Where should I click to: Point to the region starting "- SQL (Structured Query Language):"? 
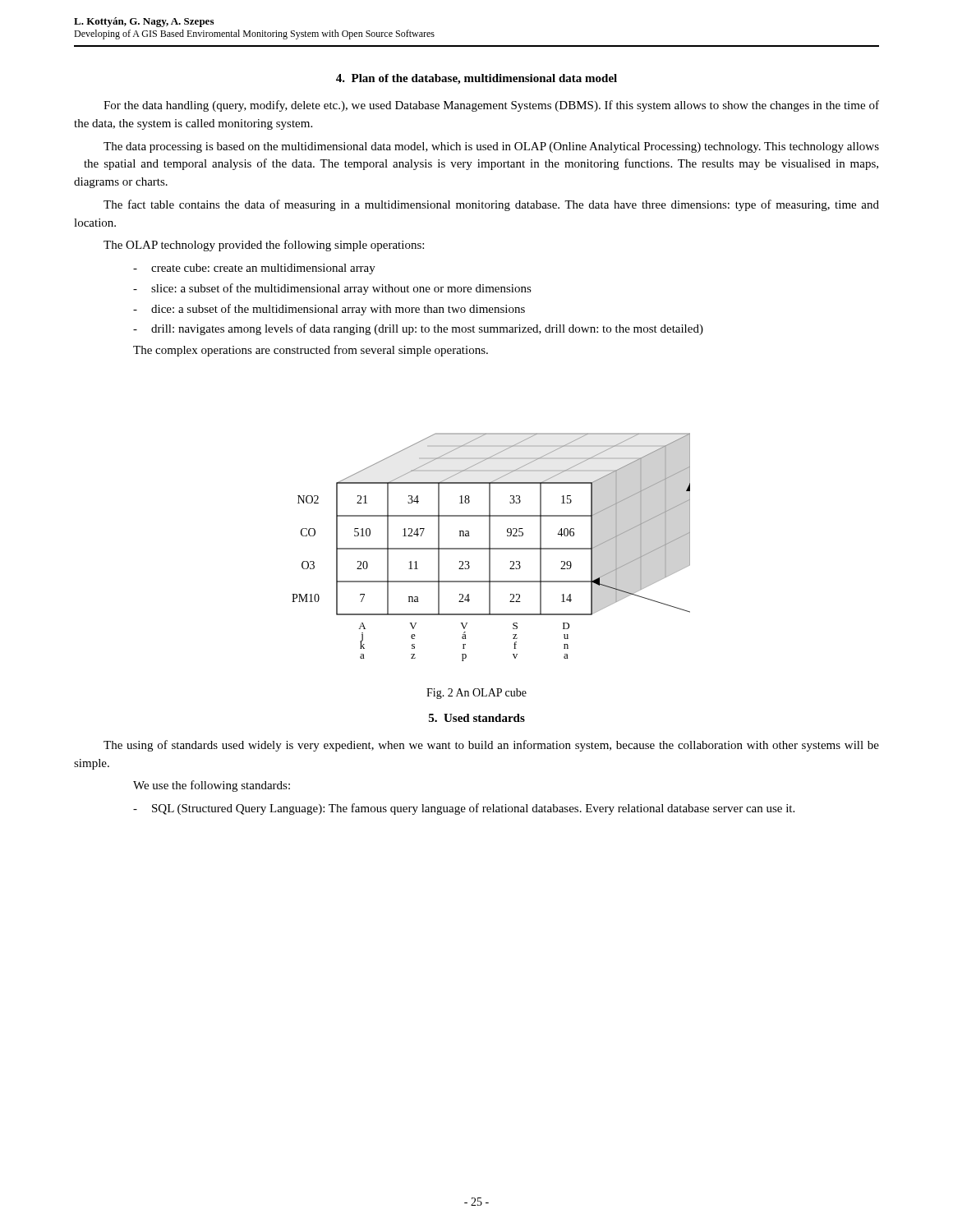(x=506, y=809)
